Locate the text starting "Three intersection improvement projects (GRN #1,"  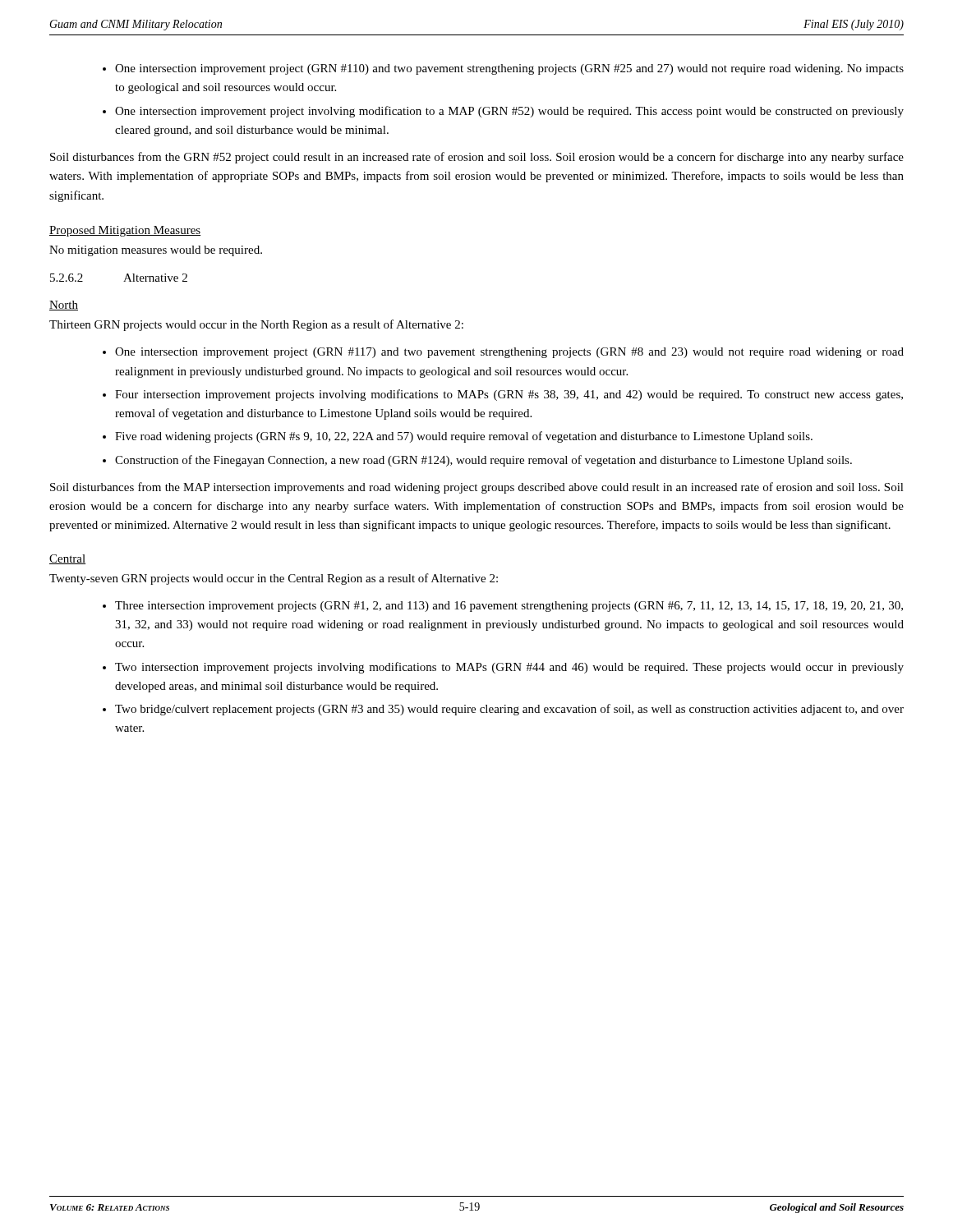[509, 624]
